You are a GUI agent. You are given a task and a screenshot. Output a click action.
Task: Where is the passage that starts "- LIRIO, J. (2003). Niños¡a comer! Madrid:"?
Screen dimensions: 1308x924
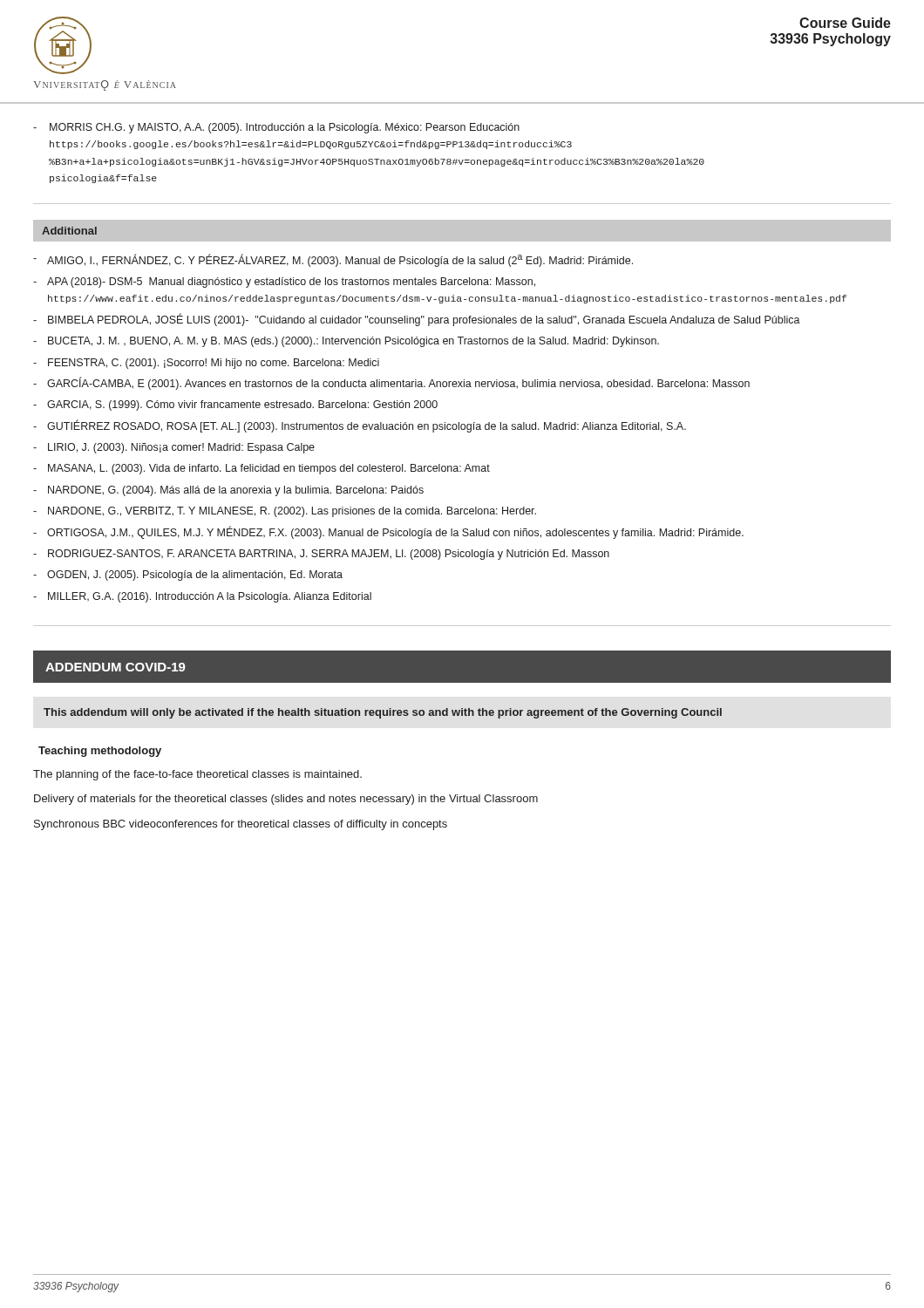pyautogui.click(x=174, y=448)
